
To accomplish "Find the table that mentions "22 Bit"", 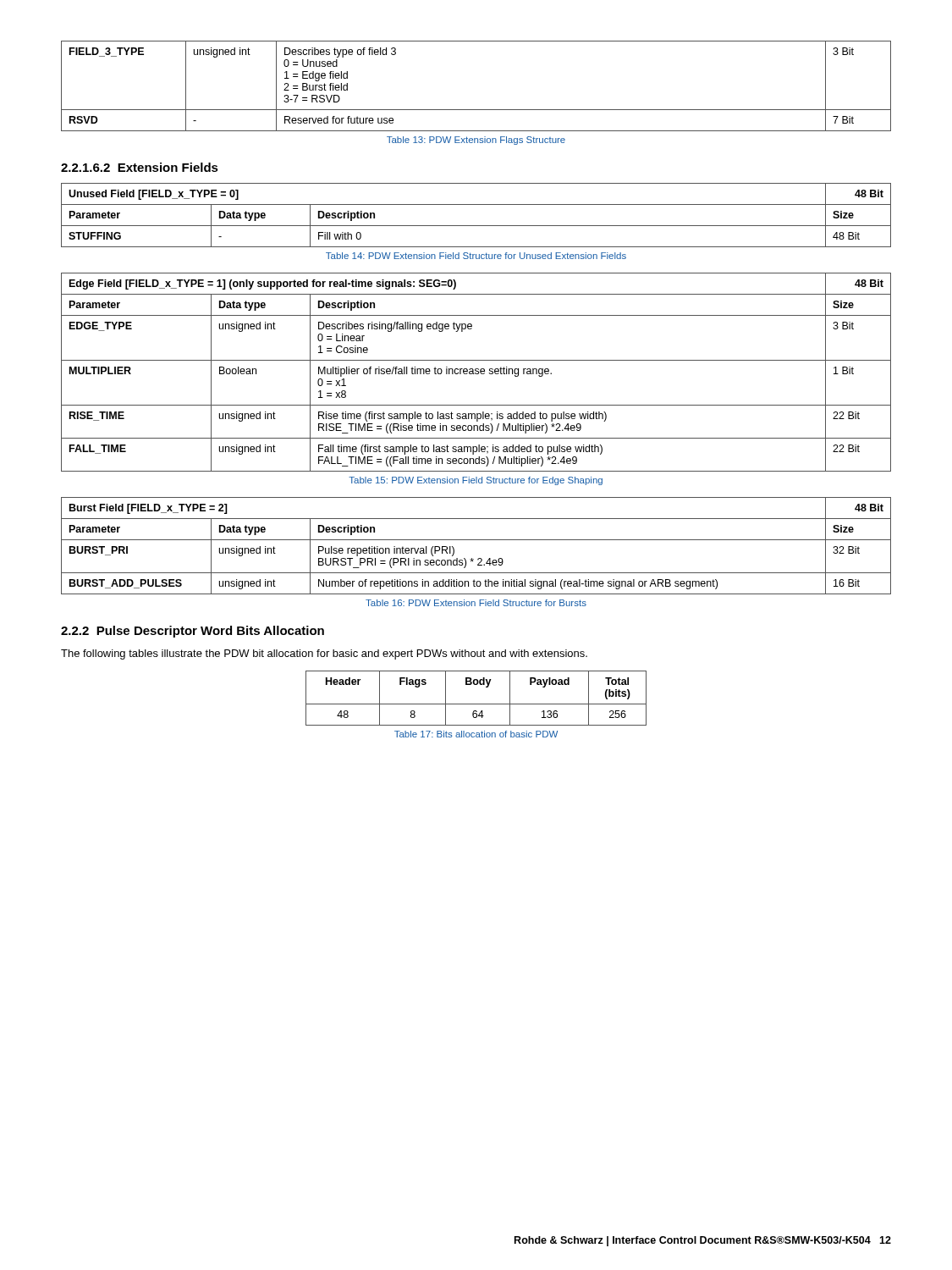I will tap(476, 372).
